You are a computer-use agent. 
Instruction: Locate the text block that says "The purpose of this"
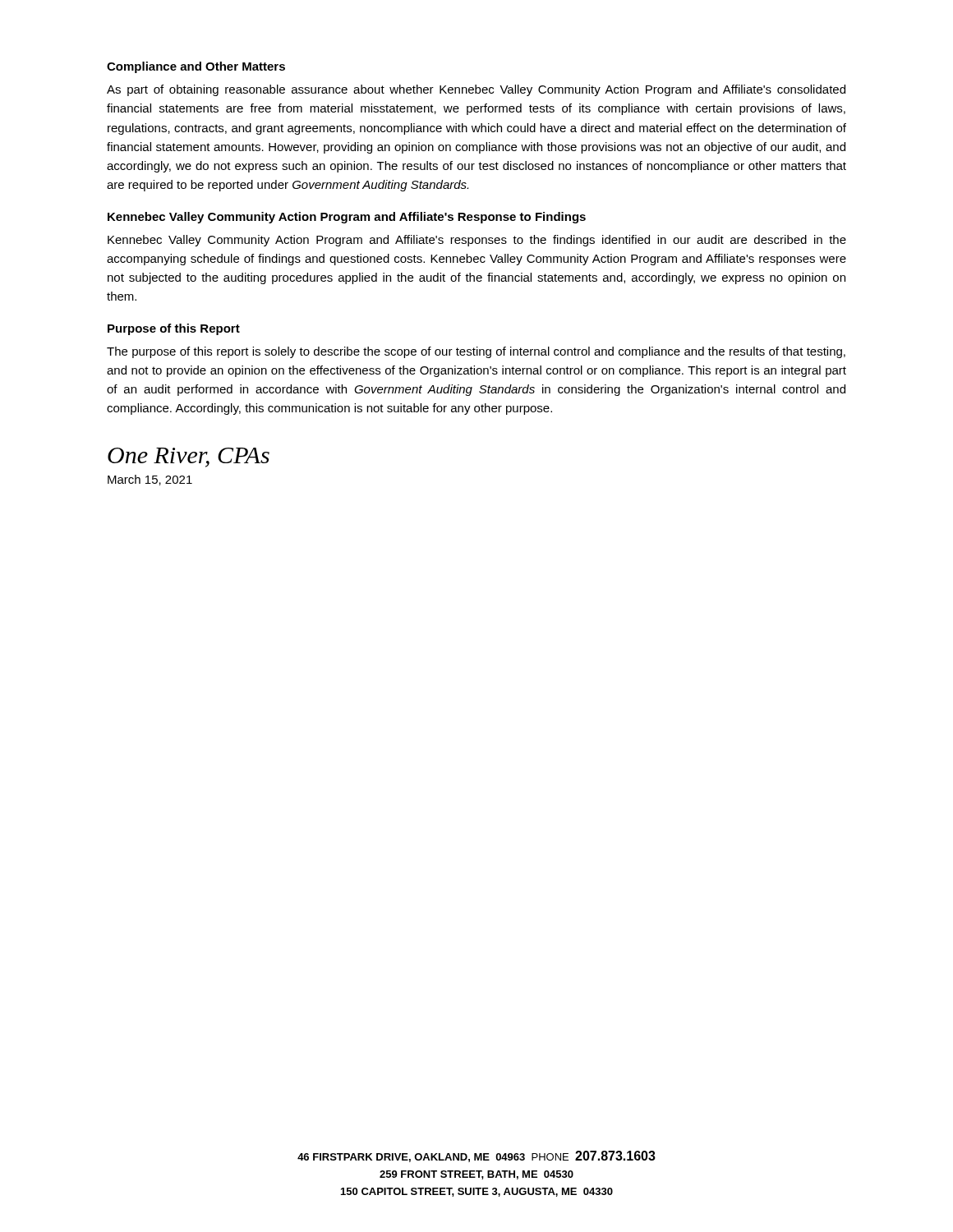pyautogui.click(x=476, y=379)
